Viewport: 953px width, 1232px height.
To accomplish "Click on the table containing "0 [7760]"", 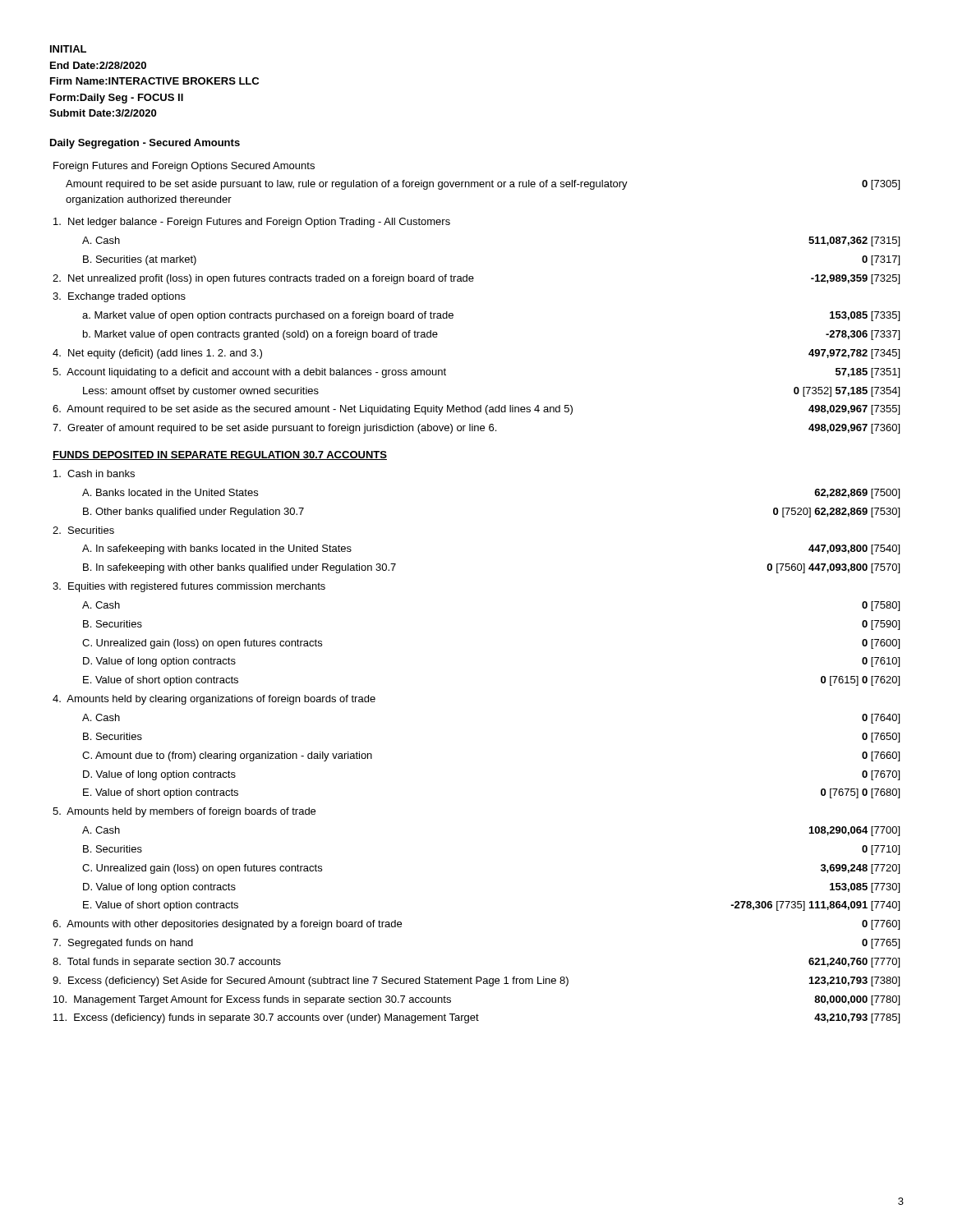I will (476, 592).
